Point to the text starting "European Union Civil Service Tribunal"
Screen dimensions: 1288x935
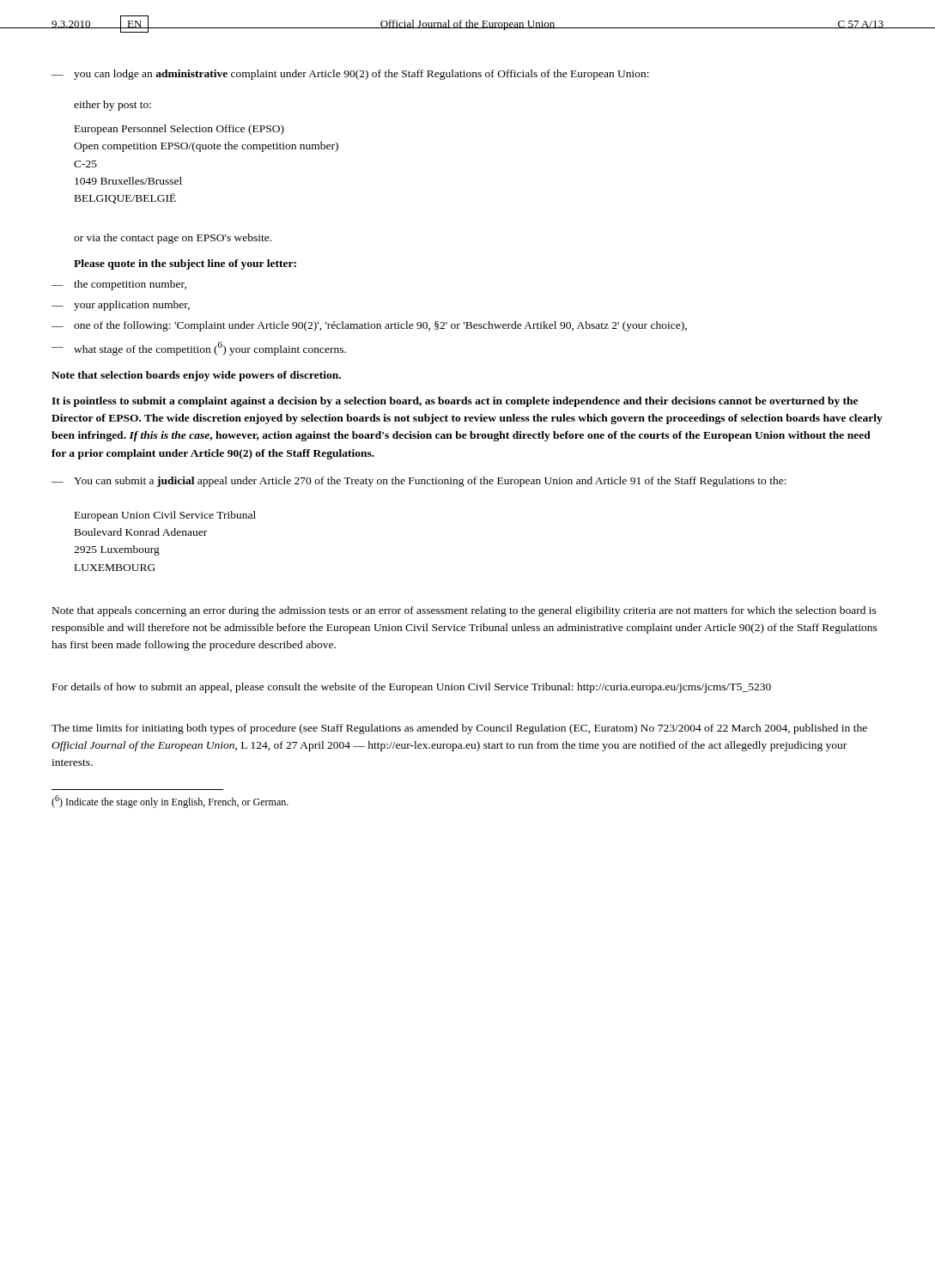tap(165, 541)
